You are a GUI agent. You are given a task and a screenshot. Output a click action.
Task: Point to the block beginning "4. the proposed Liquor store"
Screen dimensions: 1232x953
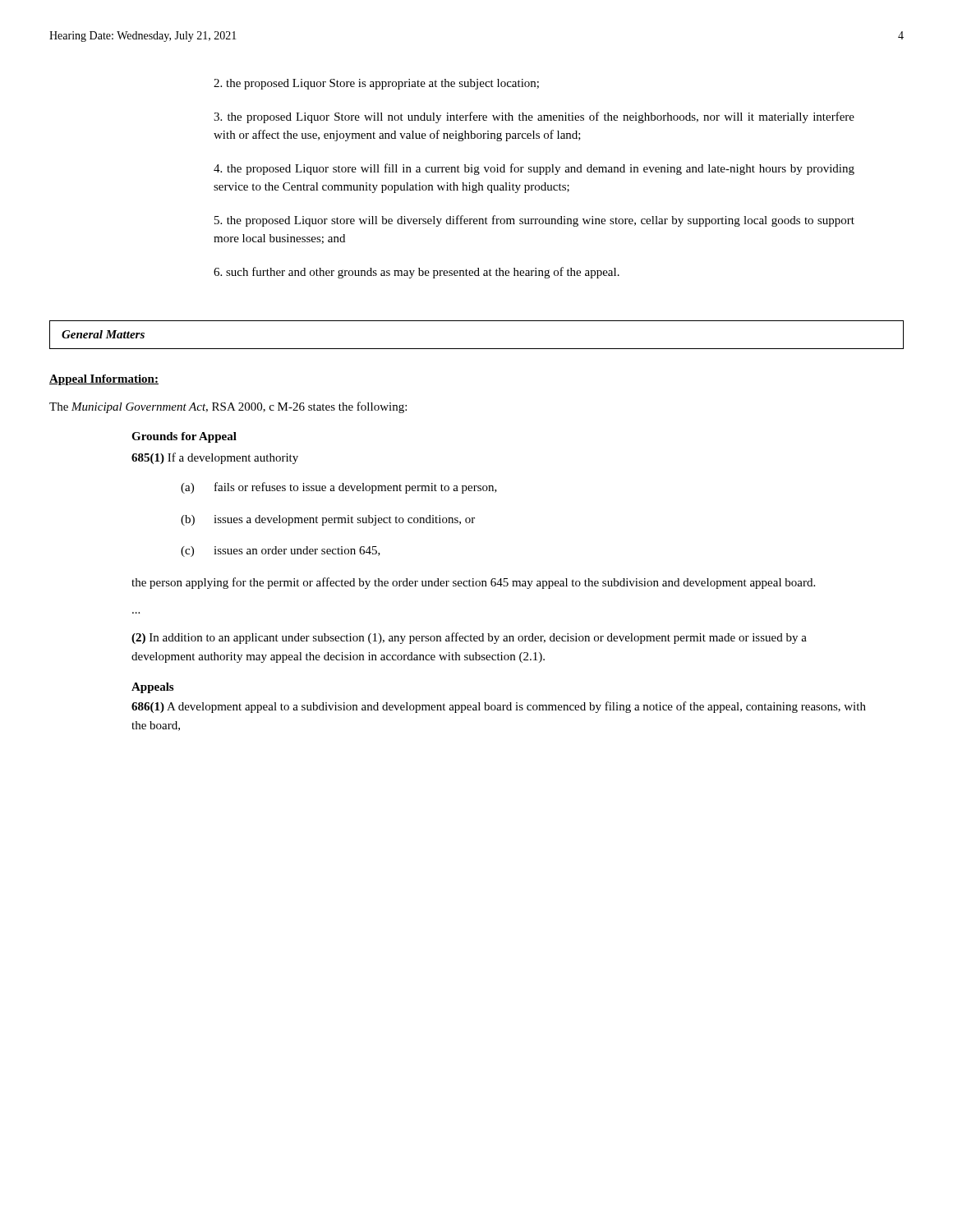click(x=534, y=177)
